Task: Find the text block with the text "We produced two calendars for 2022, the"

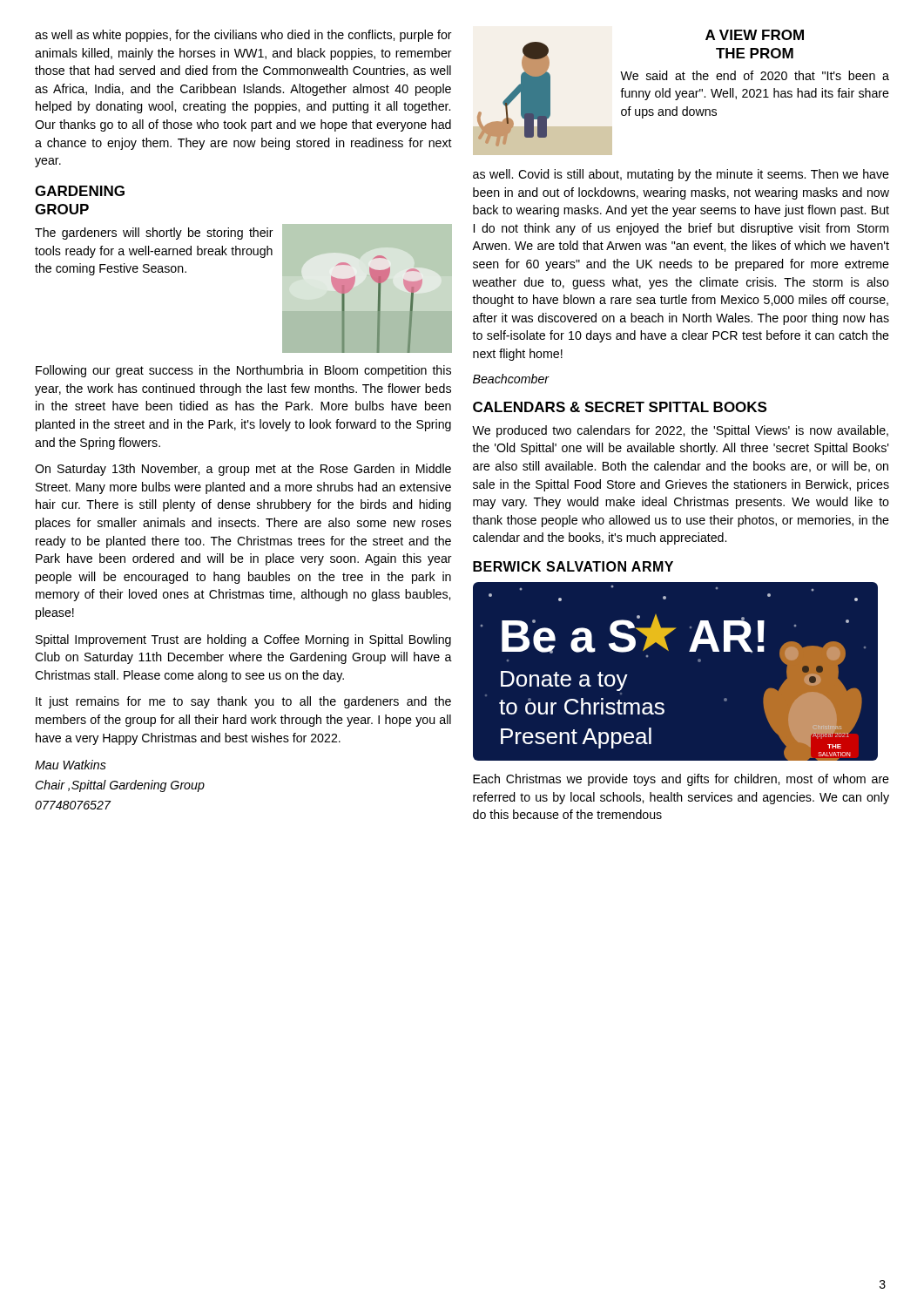Action: point(681,484)
